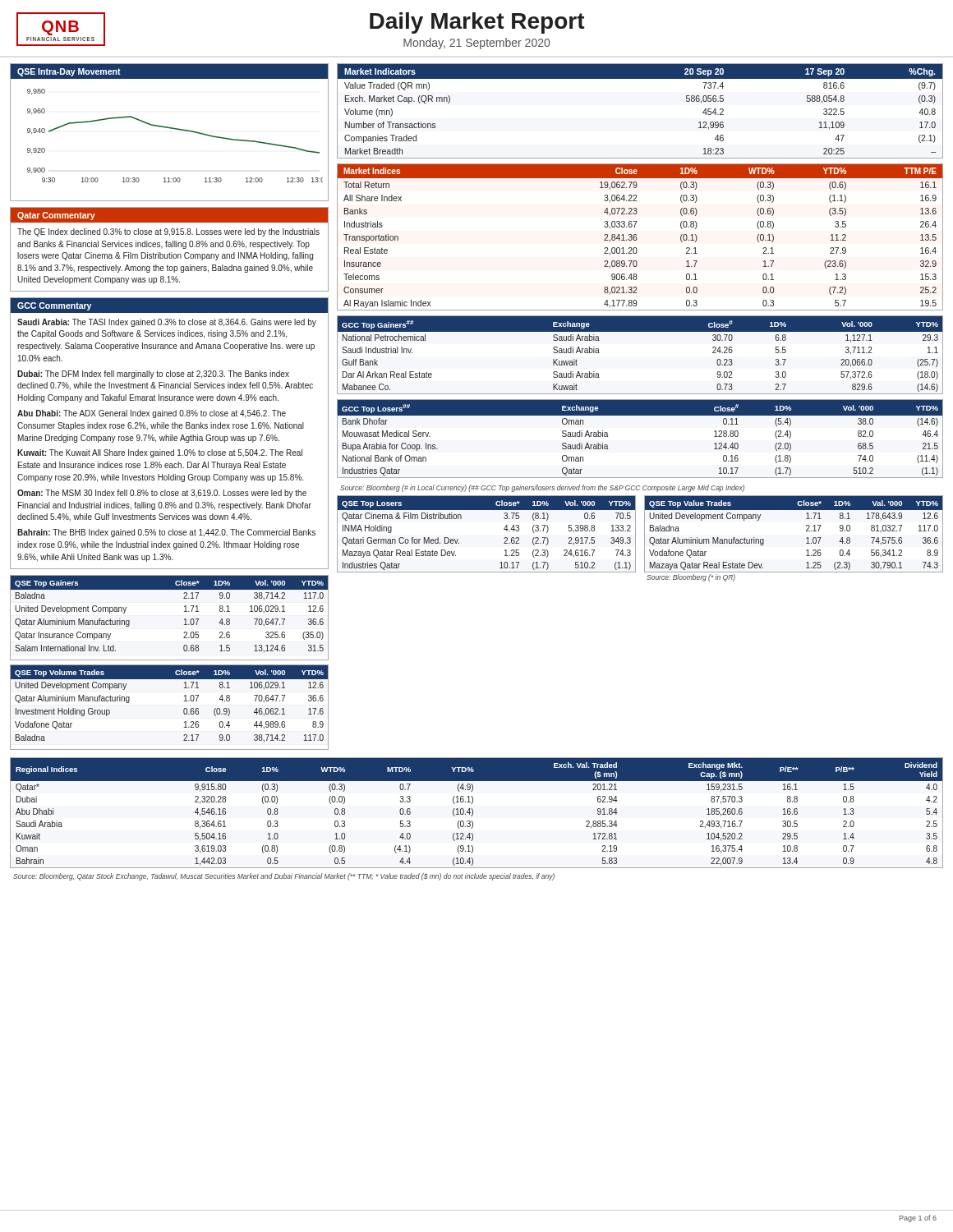Where is the passage that starts "Dubai: The DFM Index"?
The width and height of the screenshot is (953, 1232).
[165, 386]
